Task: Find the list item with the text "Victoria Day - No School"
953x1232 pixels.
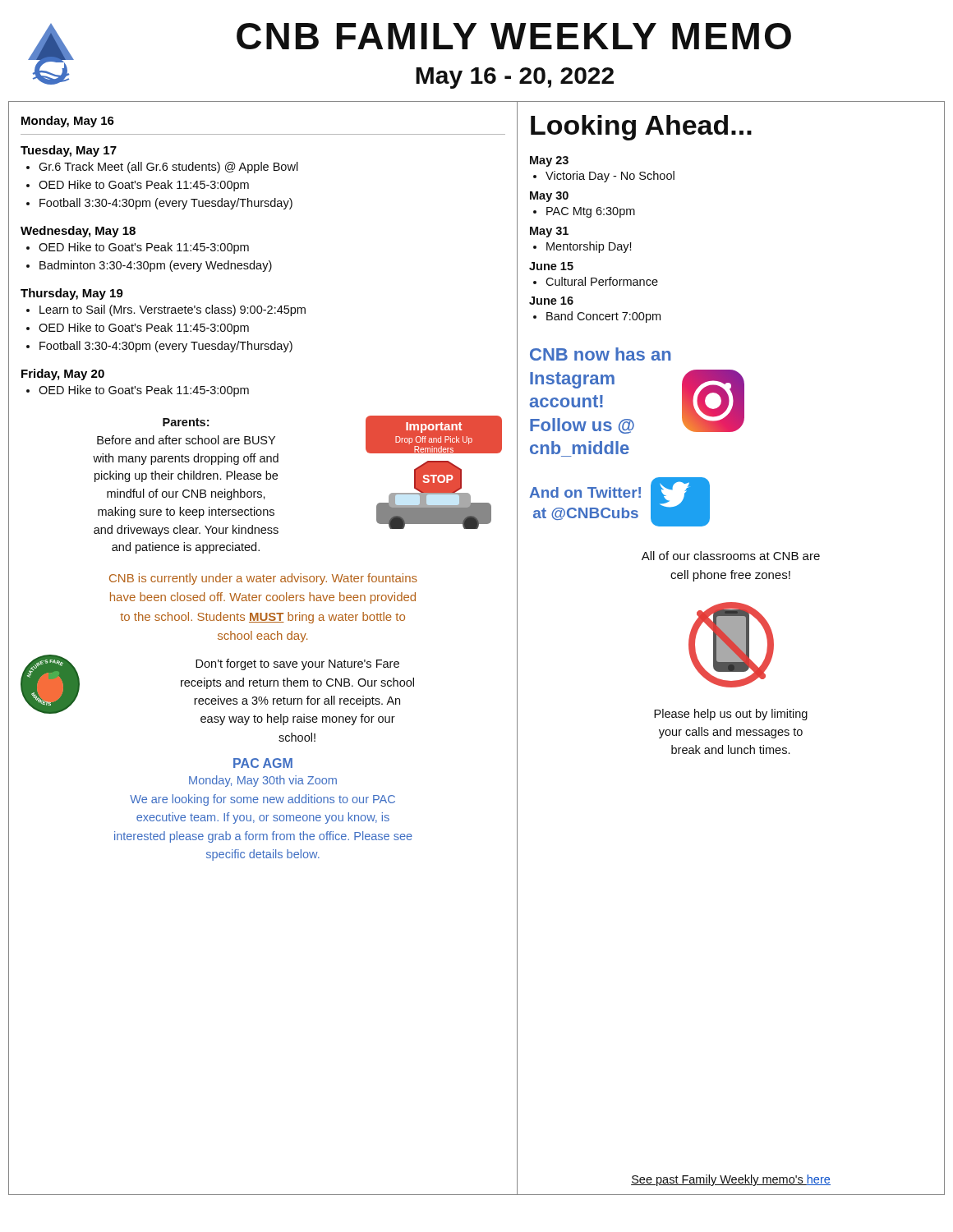Action: coord(610,176)
